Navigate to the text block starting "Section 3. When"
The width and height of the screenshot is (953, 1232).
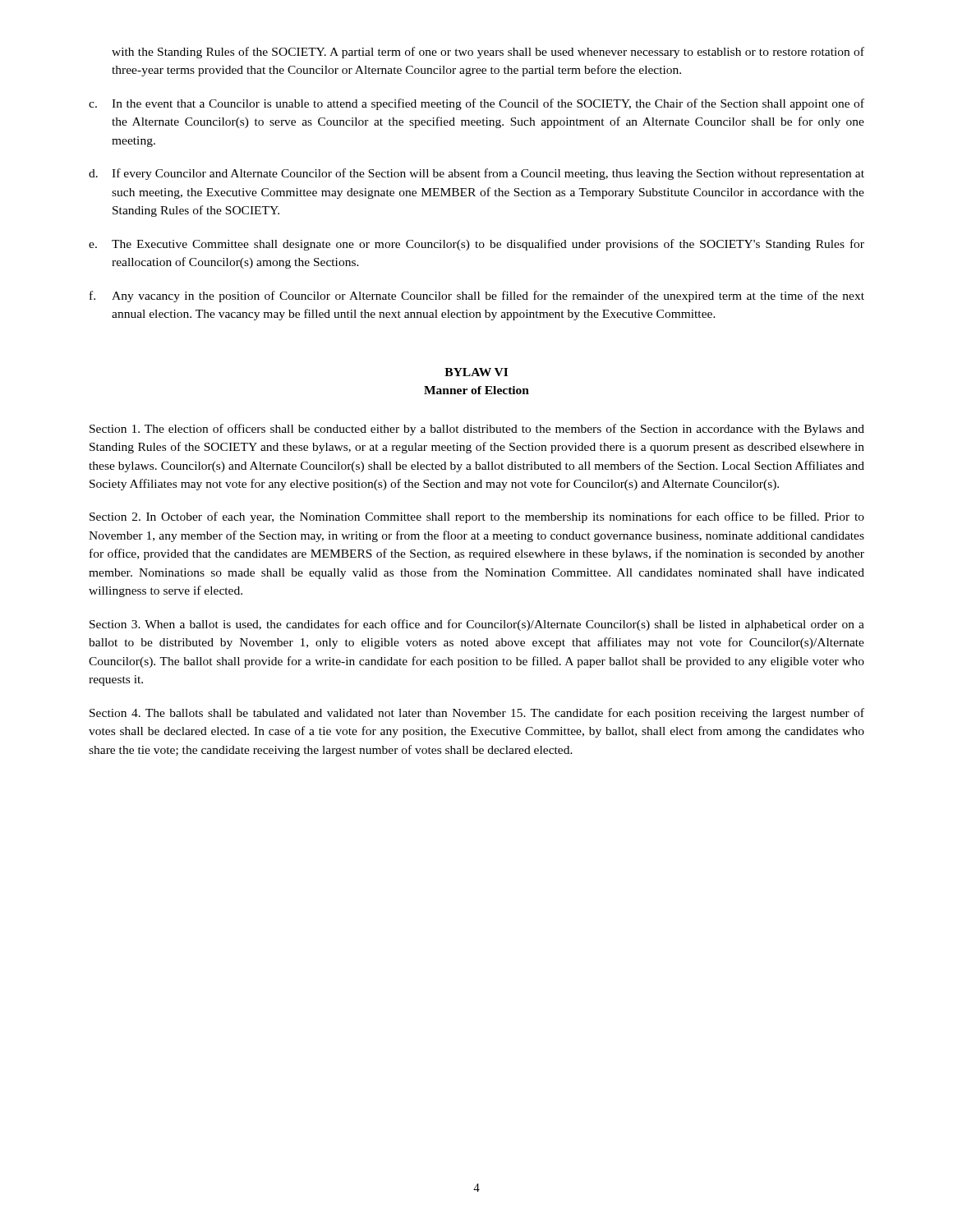476,652
